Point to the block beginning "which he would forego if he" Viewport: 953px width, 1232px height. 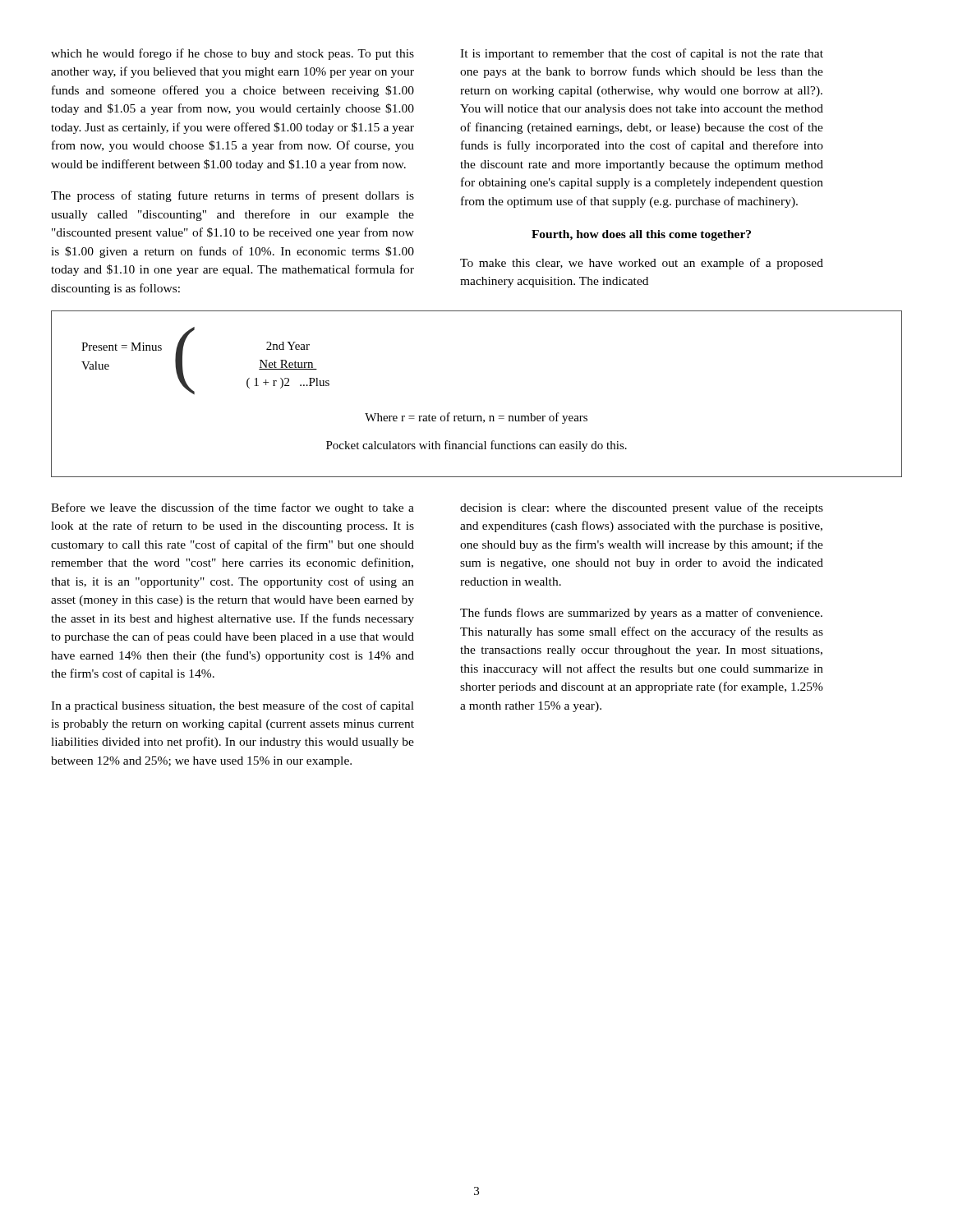coord(232,108)
